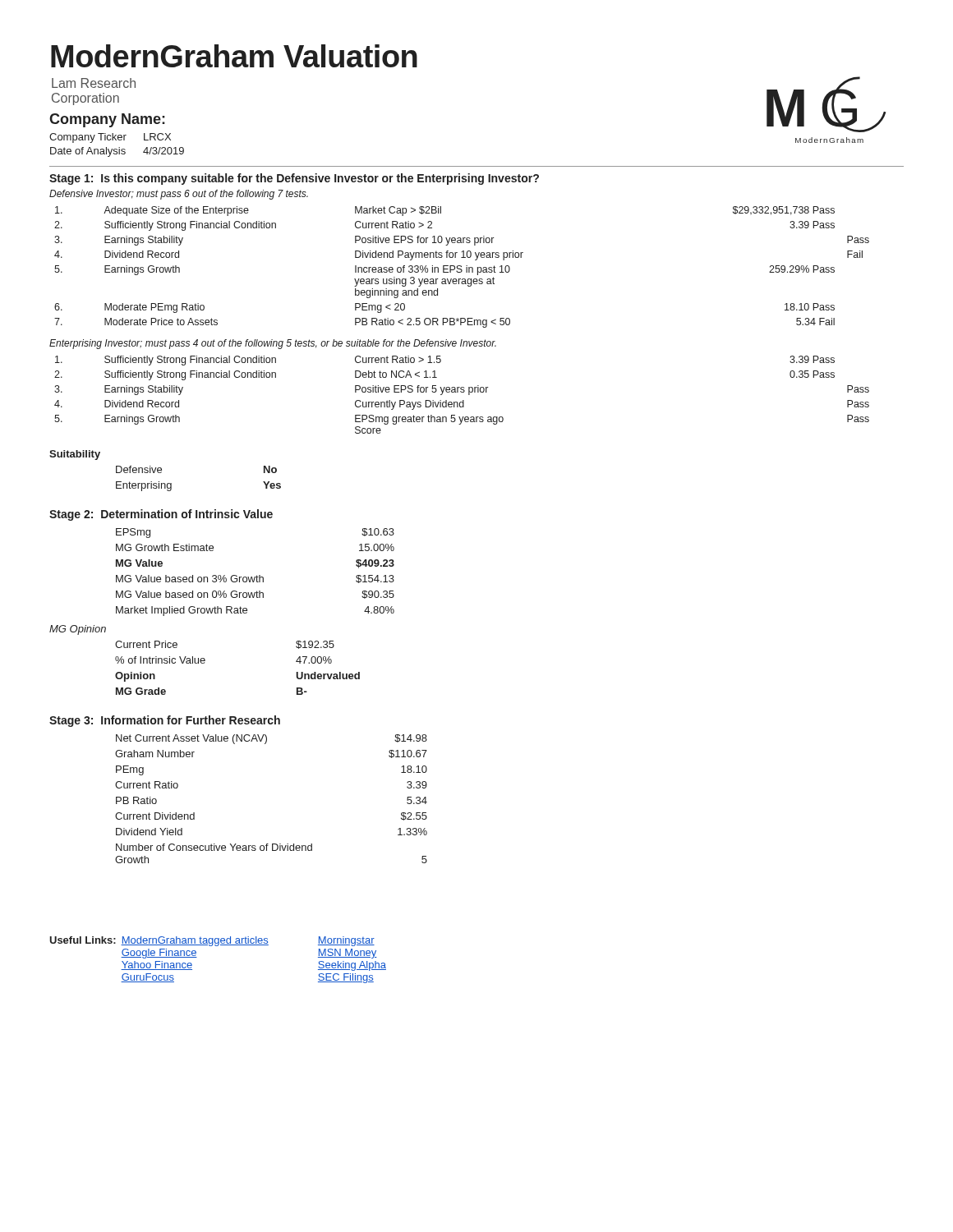Select the text block that says "Useful Links: ModernGraham"
This screenshot has height=1232, width=953.
point(212,941)
